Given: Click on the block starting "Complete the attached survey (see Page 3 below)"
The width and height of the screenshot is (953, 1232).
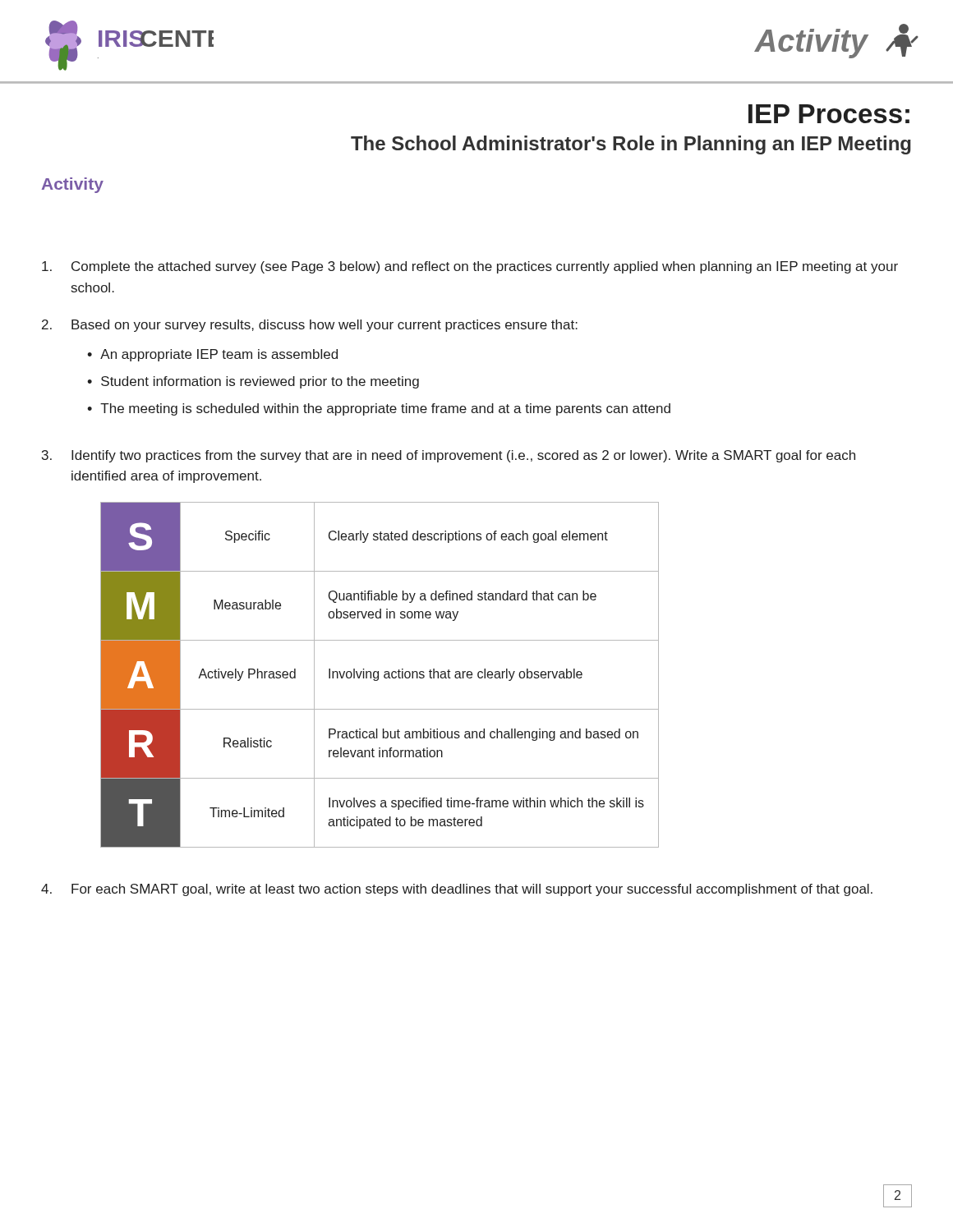Looking at the screenshot, I should coord(476,277).
